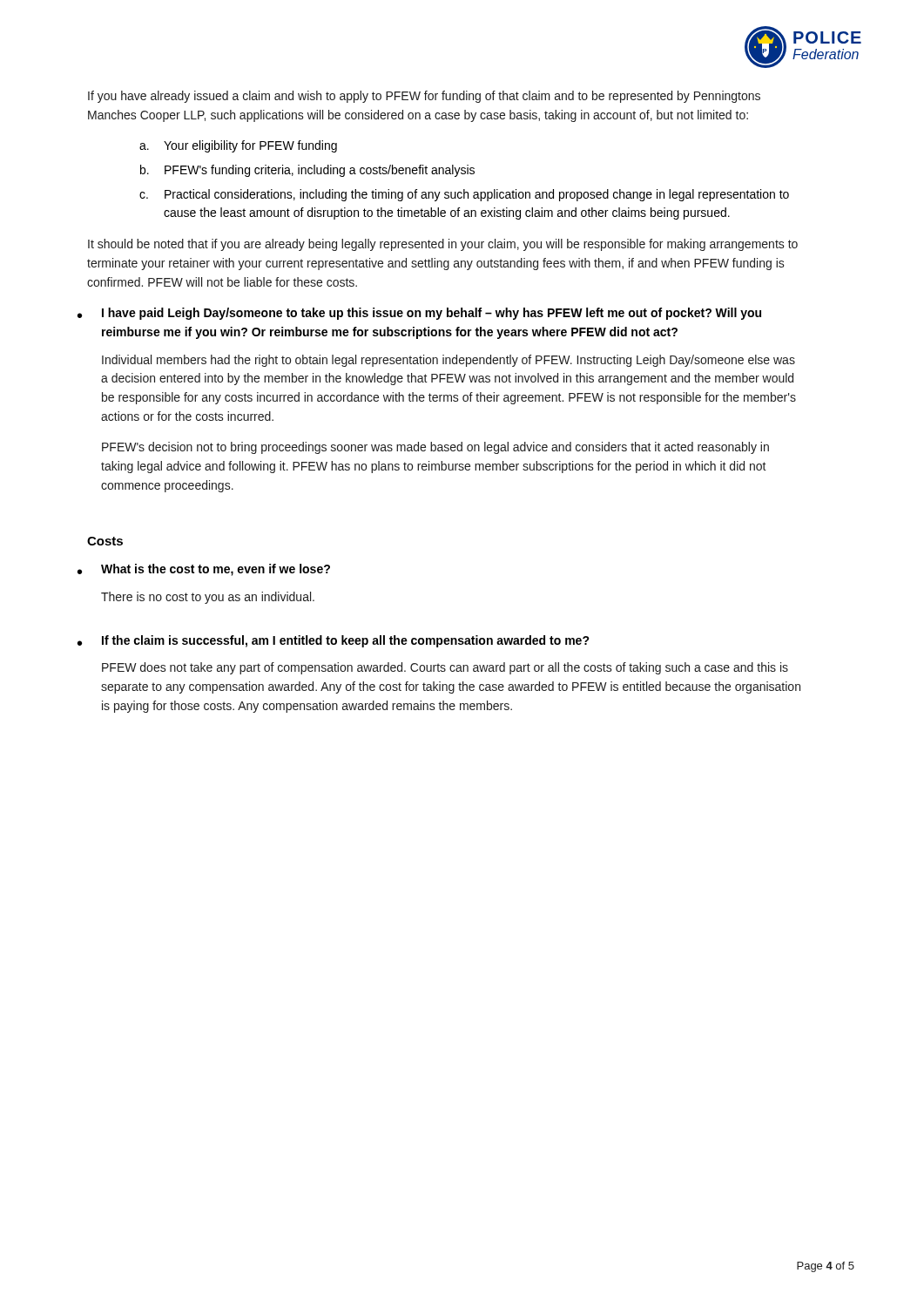Navigate to the block starting "If you have already issued a"

(x=424, y=105)
